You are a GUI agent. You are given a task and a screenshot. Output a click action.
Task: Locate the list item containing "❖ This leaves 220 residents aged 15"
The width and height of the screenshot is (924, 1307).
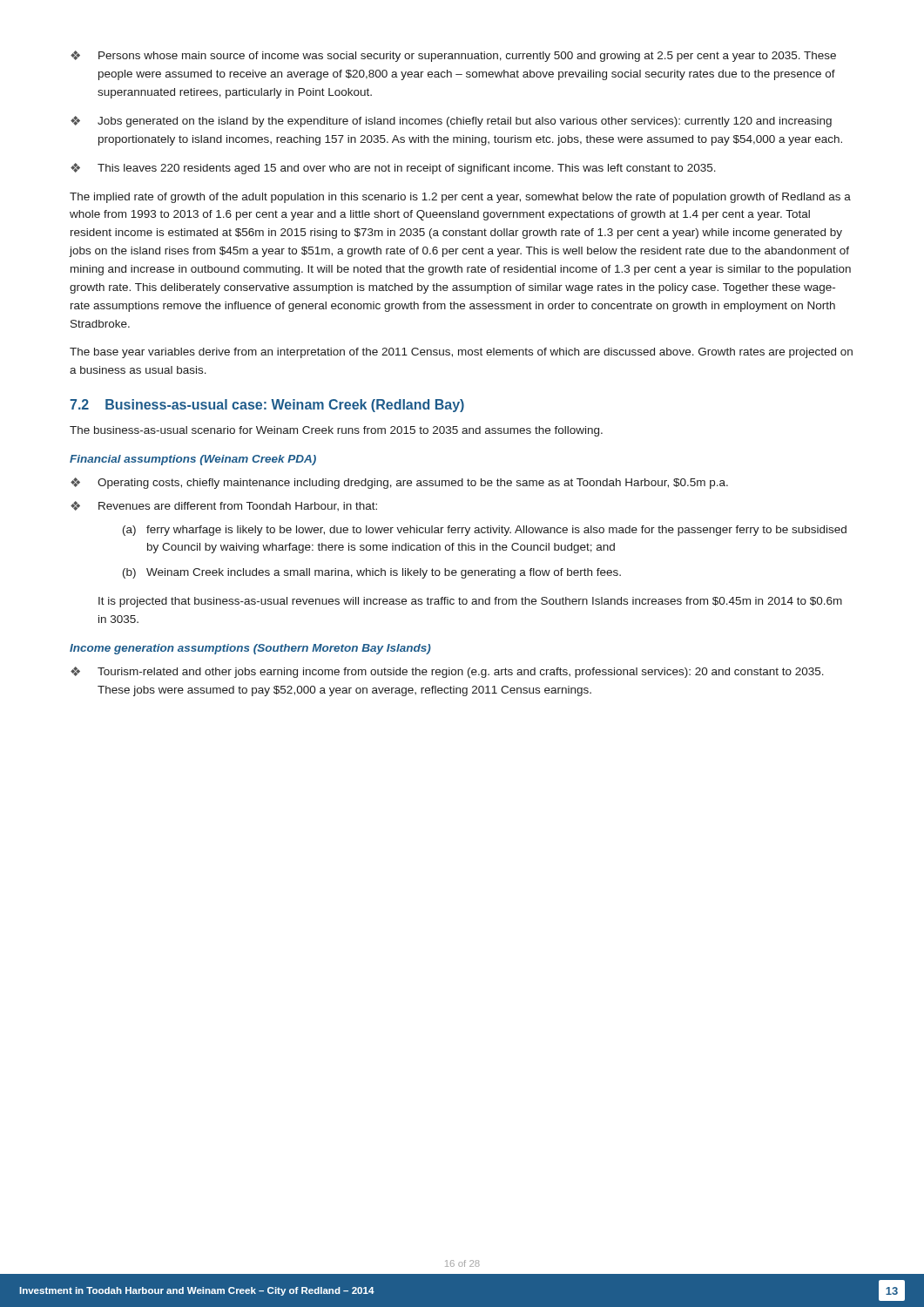[462, 168]
